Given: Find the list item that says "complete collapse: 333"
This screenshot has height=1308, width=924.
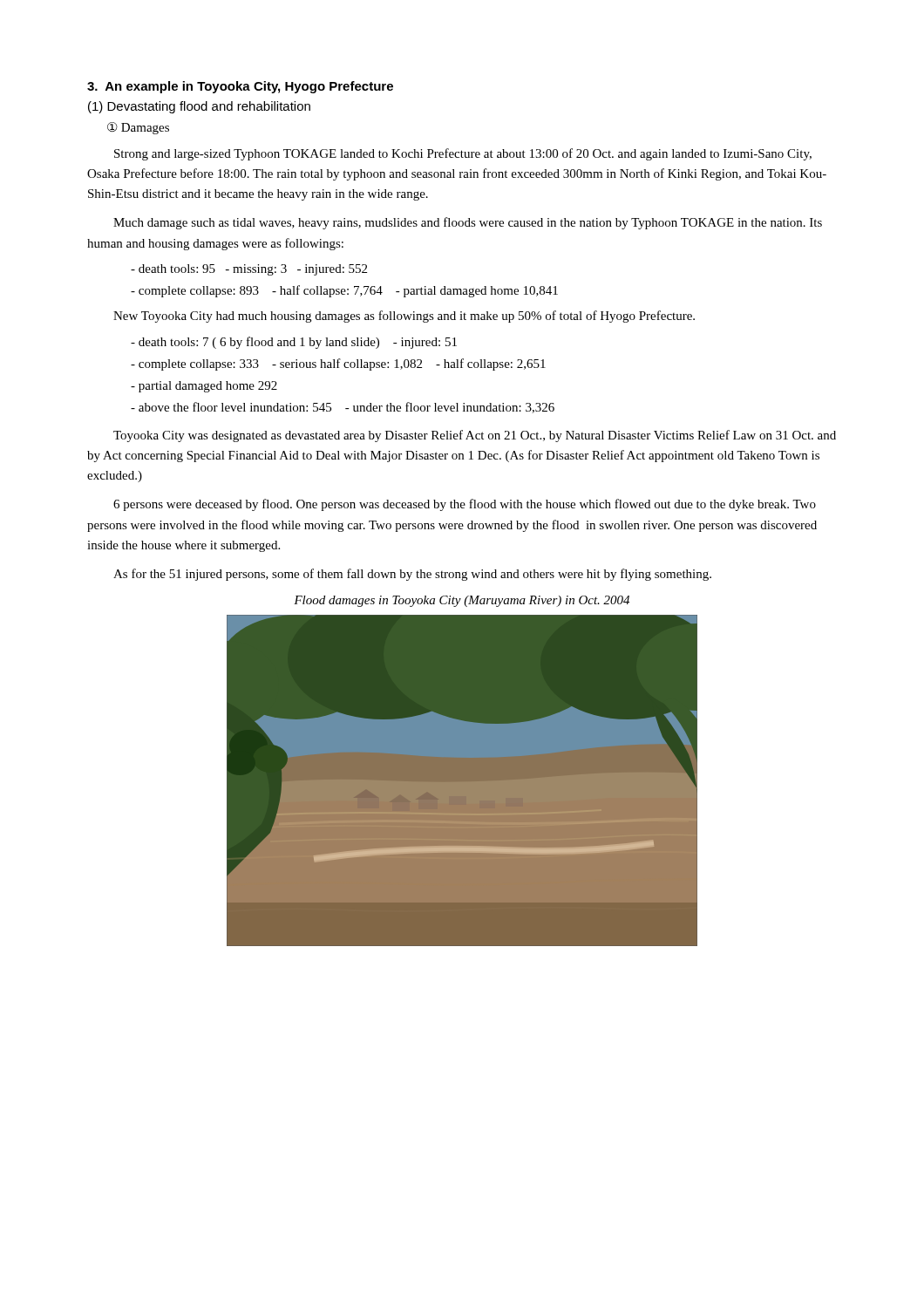Looking at the screenshot, I should click(338, 363).
